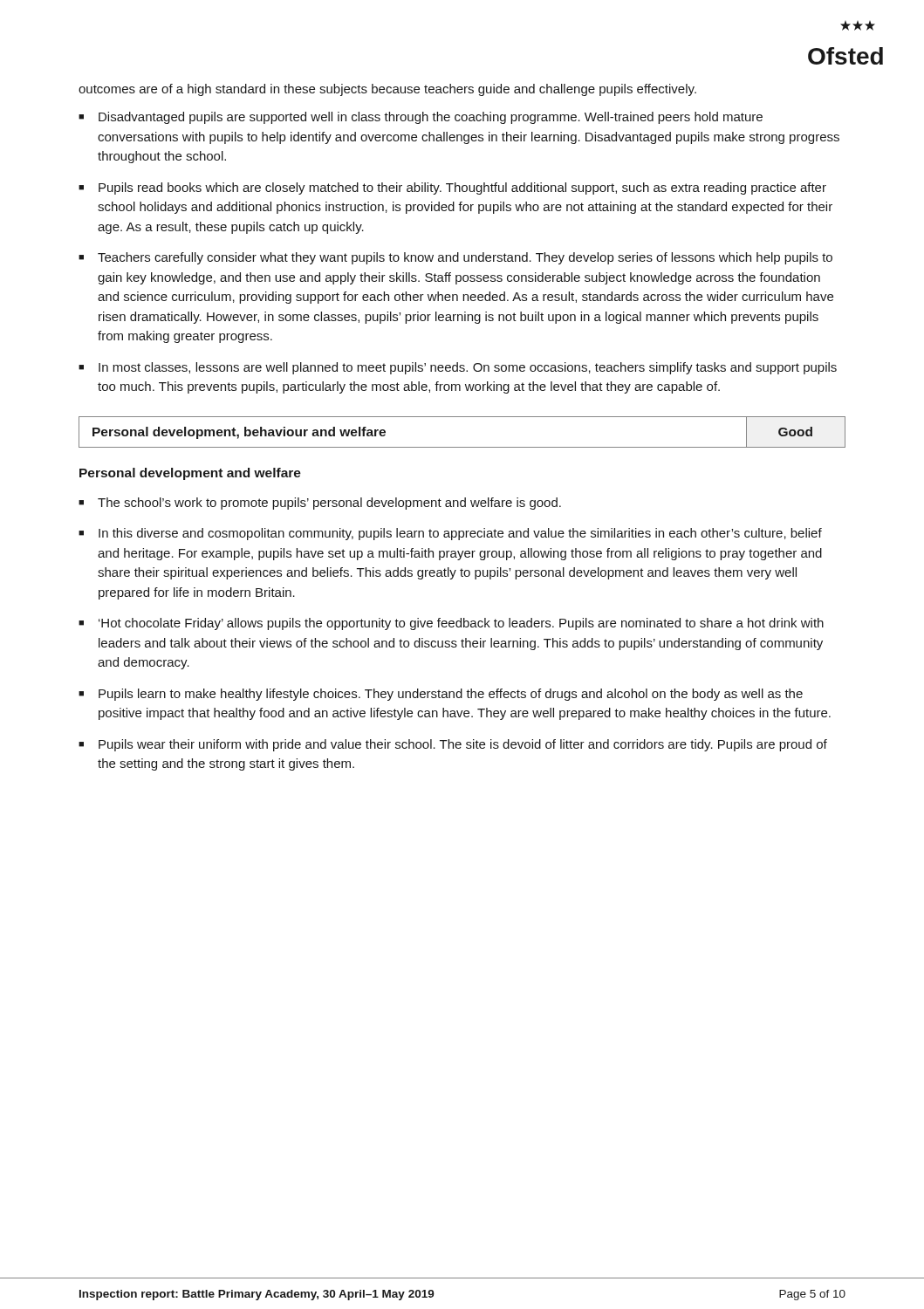The image size is (924, 1309).
Task: Where is the passage that starts "■ Pupils learn to"?
Action: pos(462,704)
